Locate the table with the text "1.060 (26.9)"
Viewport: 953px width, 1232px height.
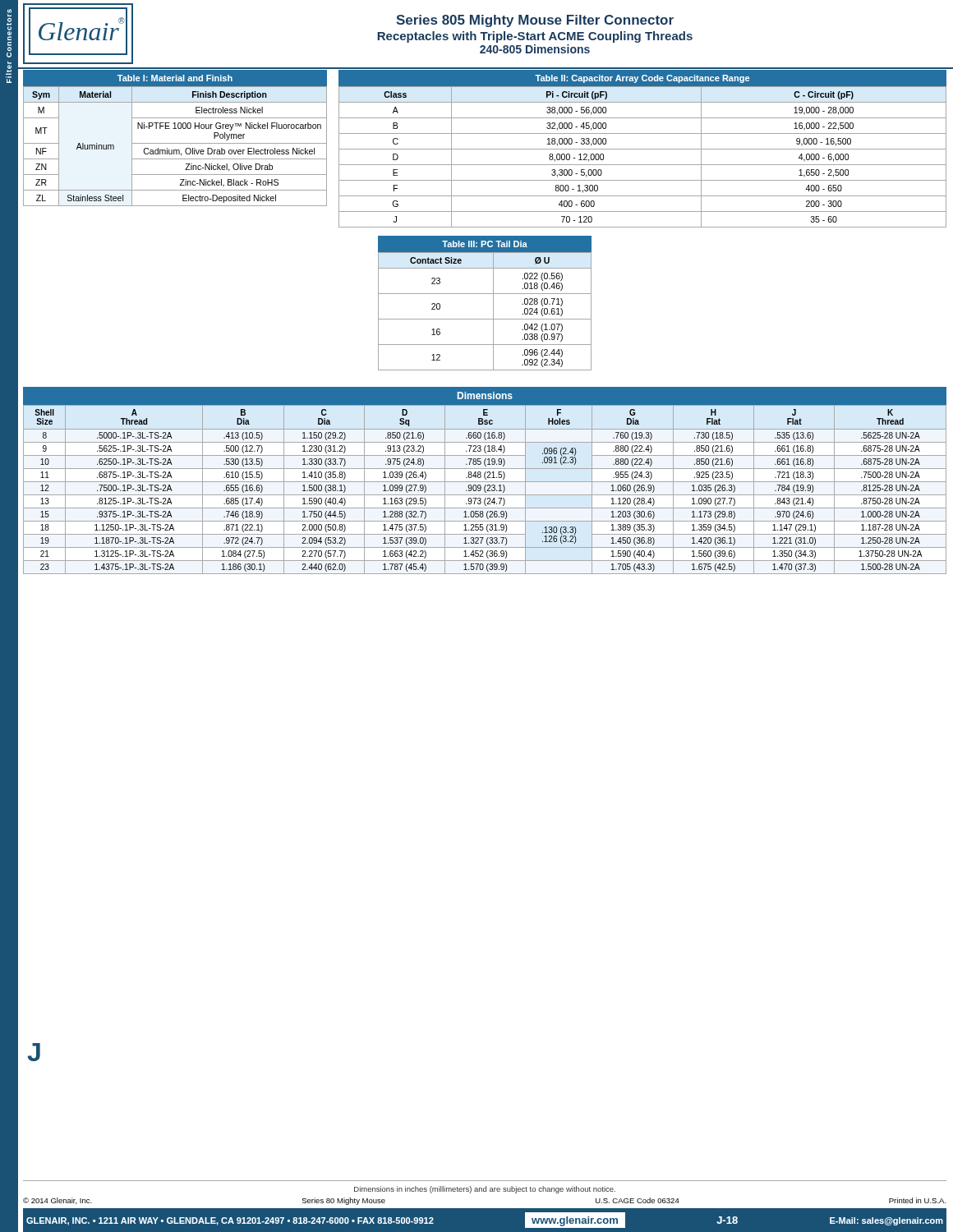(x=485, y=480)
